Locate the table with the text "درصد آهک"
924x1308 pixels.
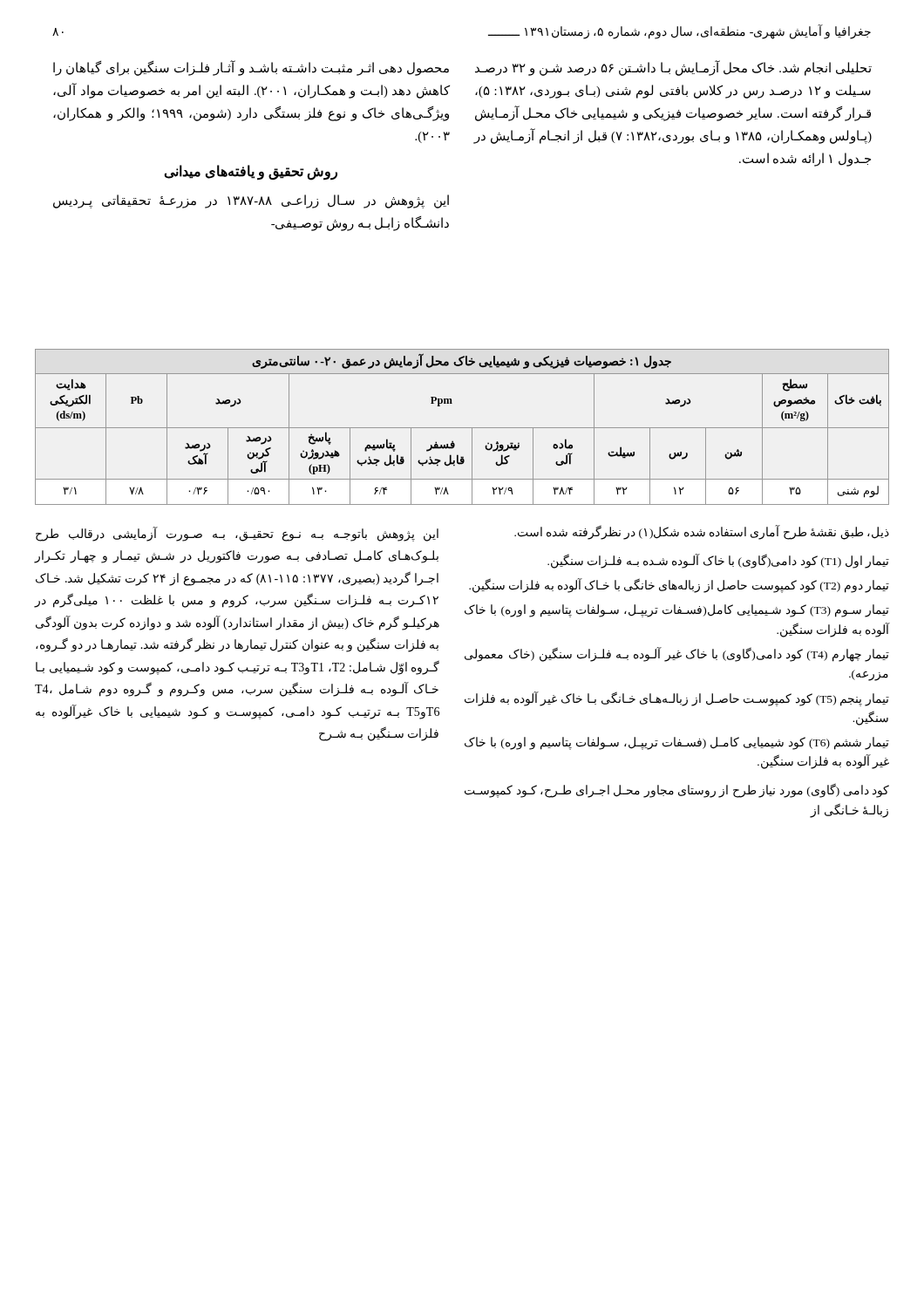(462, 427)
